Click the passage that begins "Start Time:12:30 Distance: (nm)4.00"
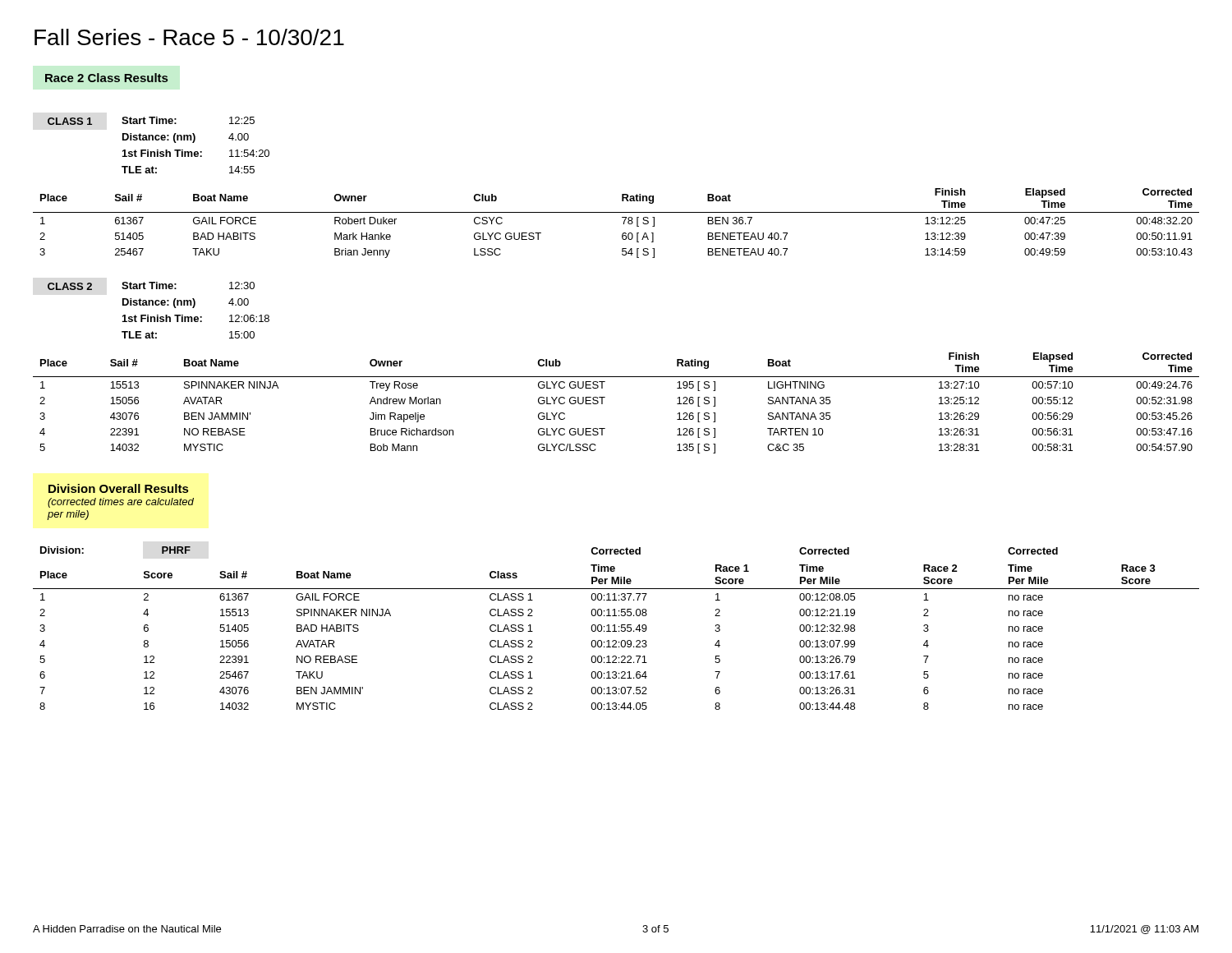Viewport: 1232px width, 953px height. click(x=196, y=310)
